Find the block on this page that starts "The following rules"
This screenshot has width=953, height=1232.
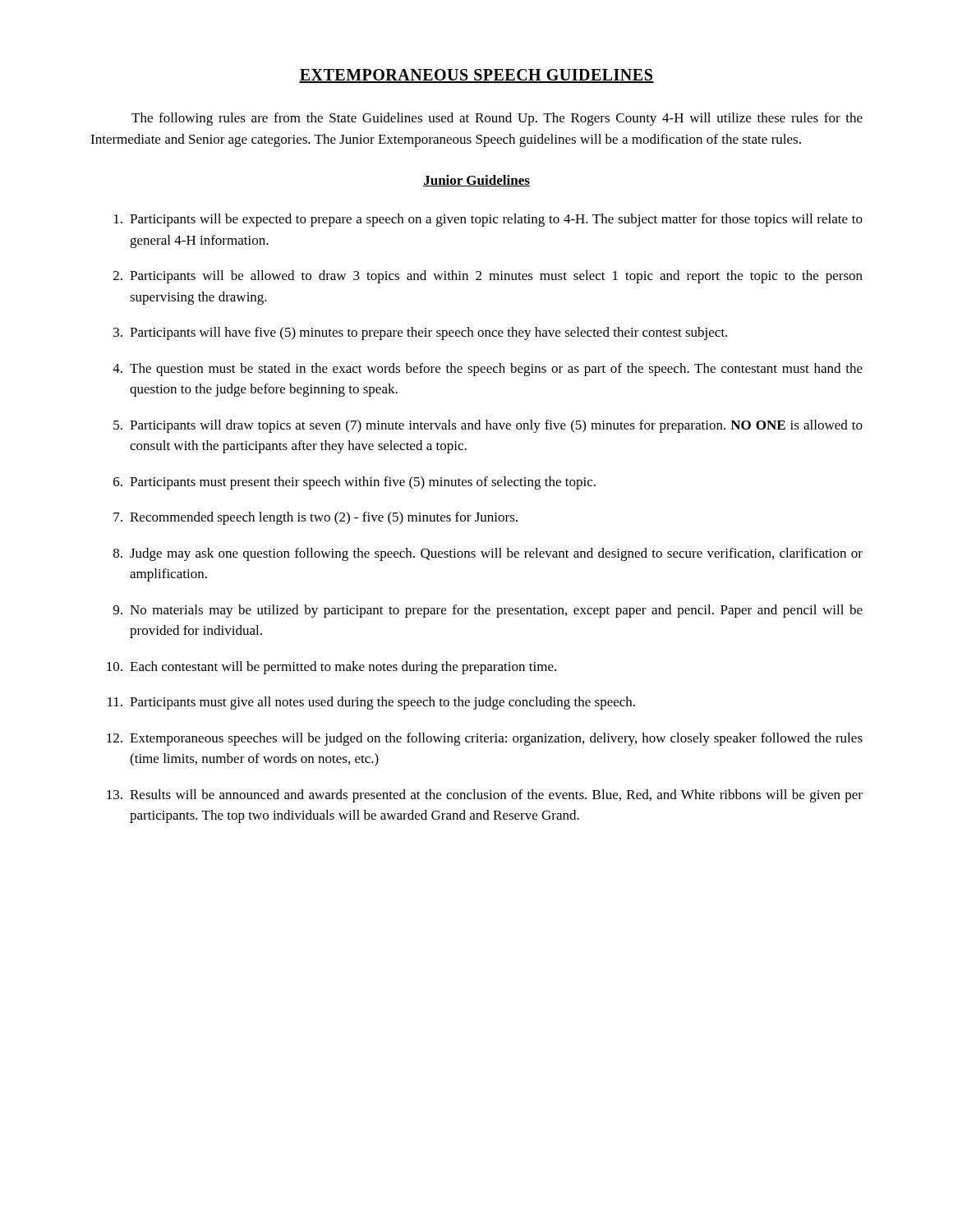(476, 128)
